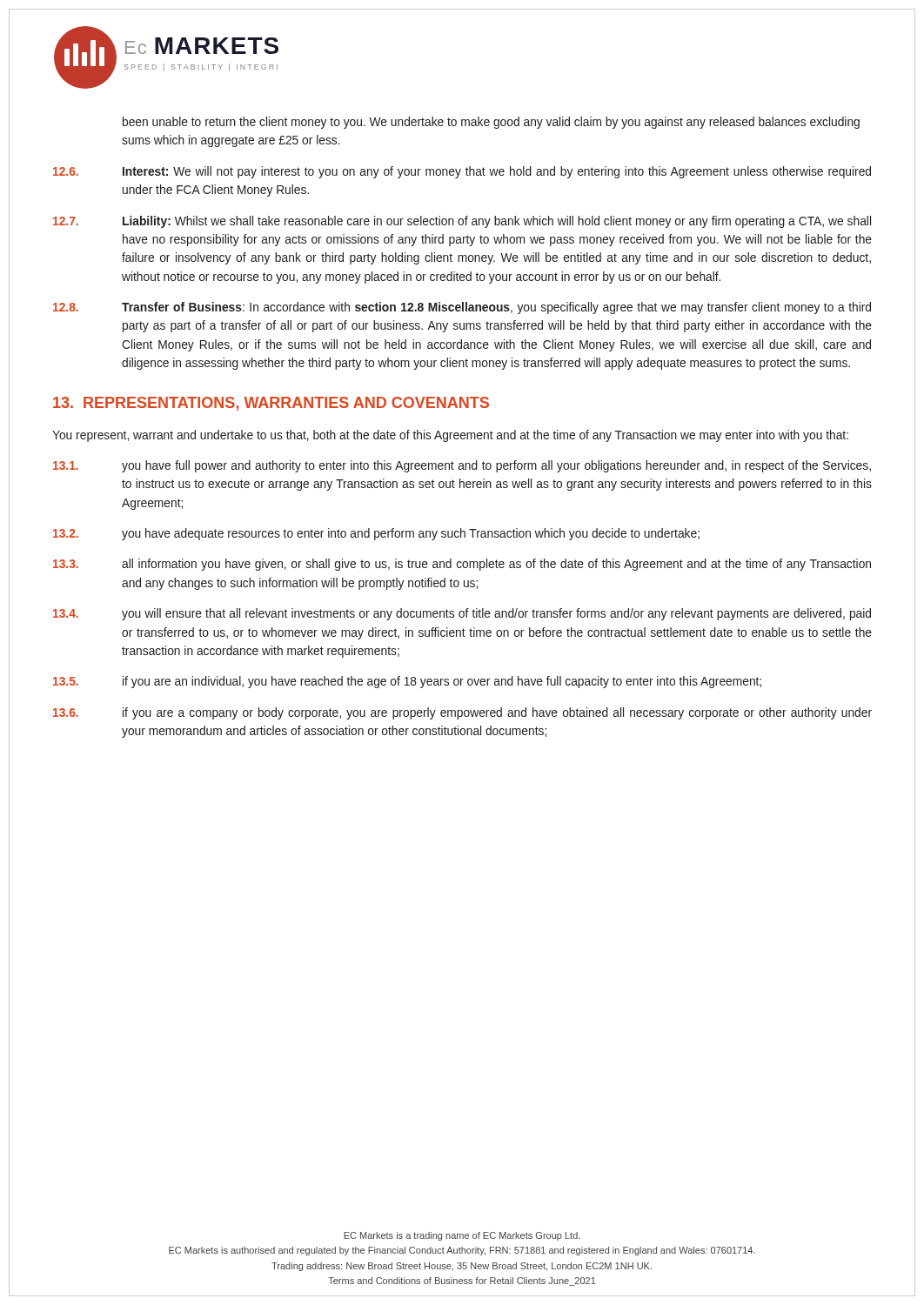Find the list item with the text "13.4. you will ensure"

[462, 633]
